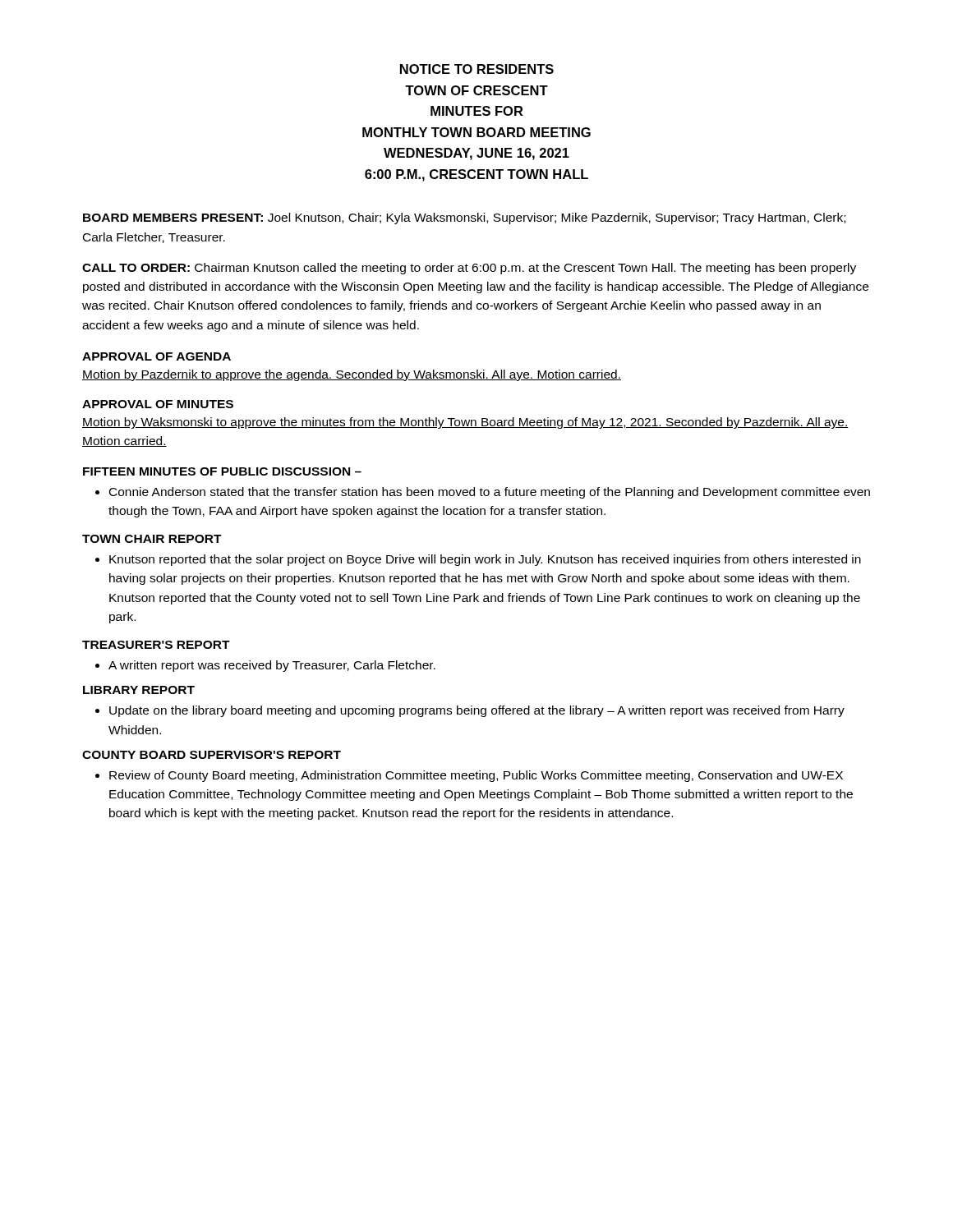
Task: Select the text block starting "Review of County Board meeting, Administration"
Action: click(x=476, y=794)
